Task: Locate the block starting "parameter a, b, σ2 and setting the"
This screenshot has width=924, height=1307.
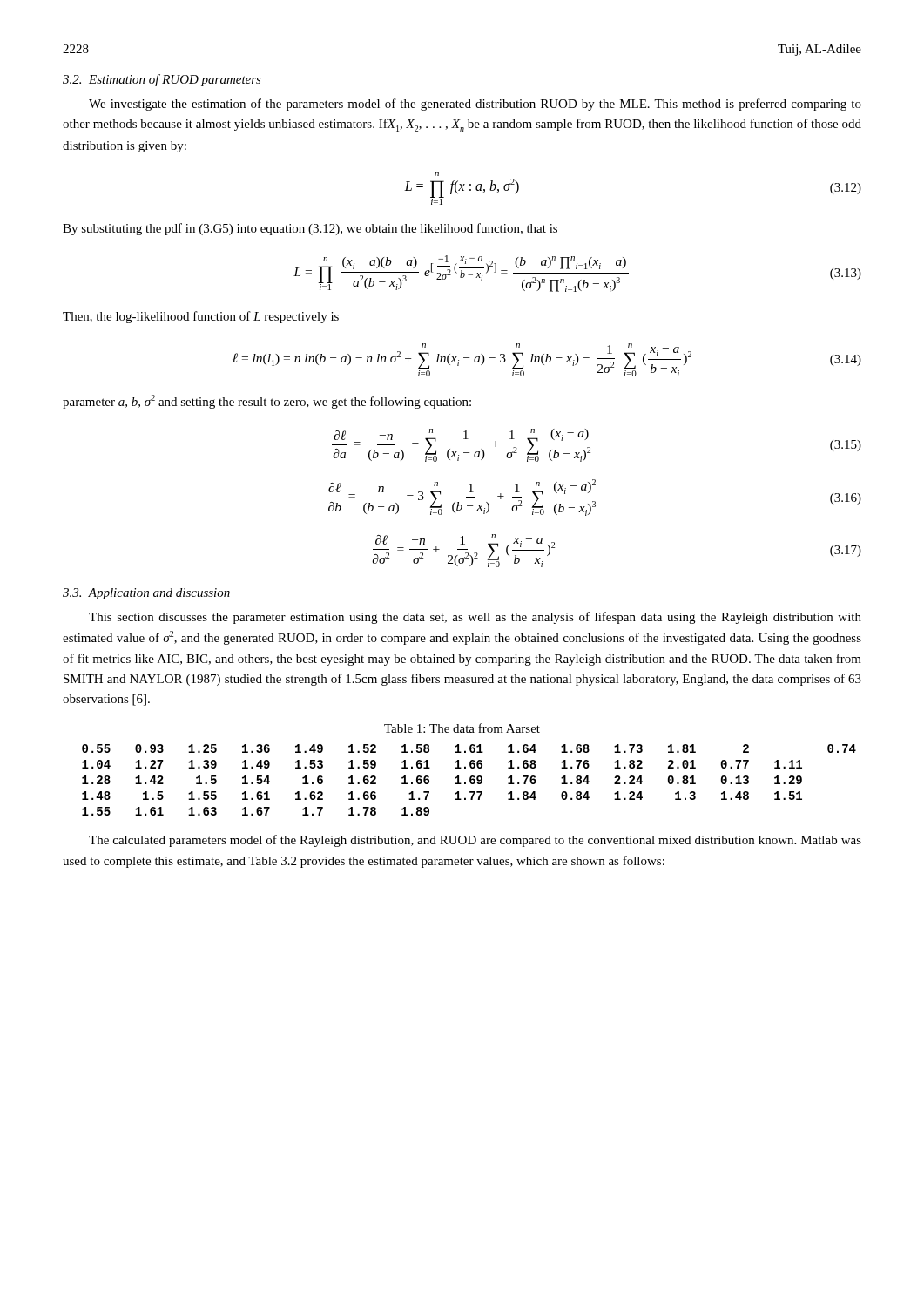Action: (x=267, y=401)
